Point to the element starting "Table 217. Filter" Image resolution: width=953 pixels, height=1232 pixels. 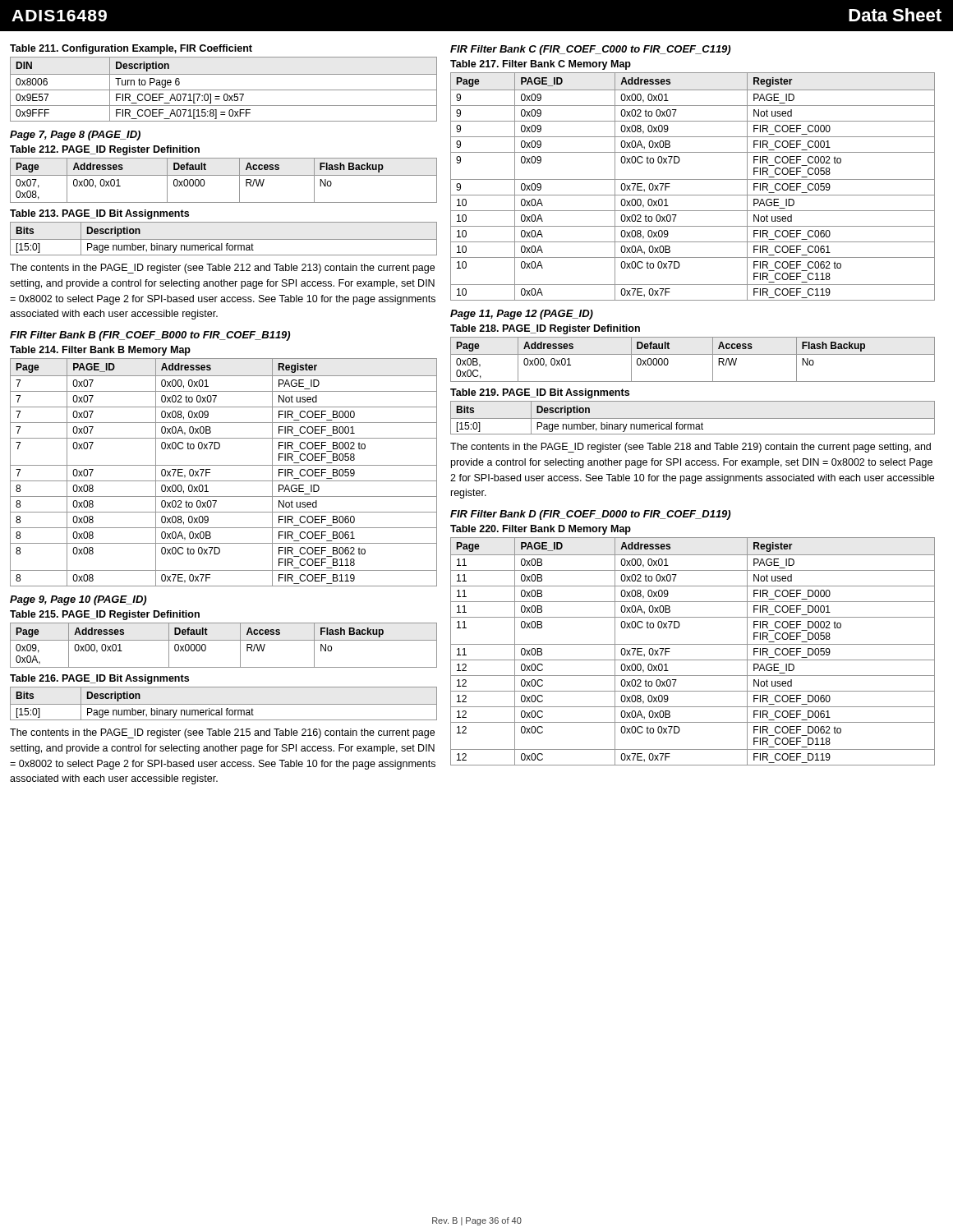coord(541,64)
